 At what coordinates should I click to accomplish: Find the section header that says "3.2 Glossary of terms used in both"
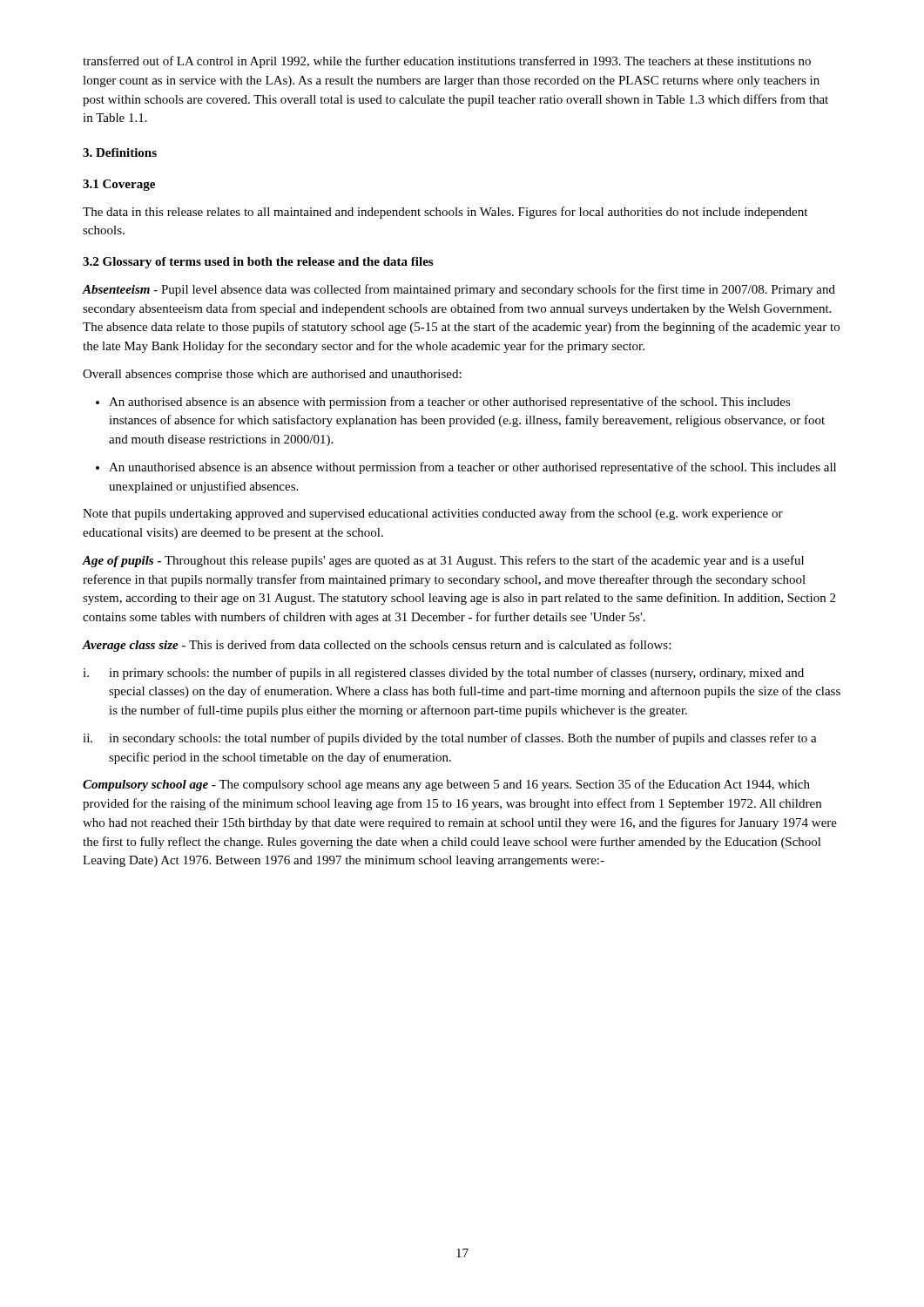coord(258,263)
